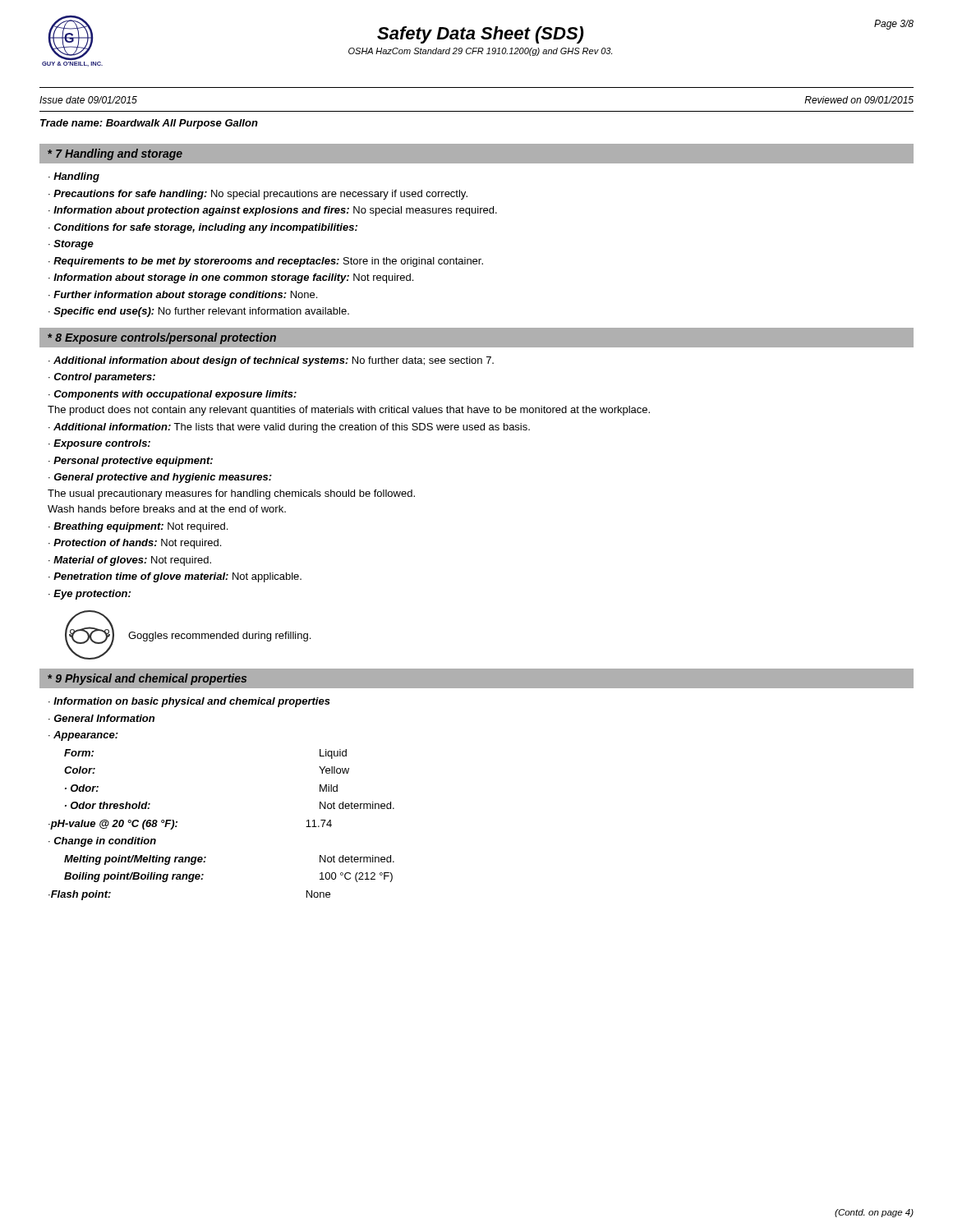The width and height of the screenshot is (953, 1232).
Task: Point to "* 7 Handling and storage"
Action: tap(476, 154)
